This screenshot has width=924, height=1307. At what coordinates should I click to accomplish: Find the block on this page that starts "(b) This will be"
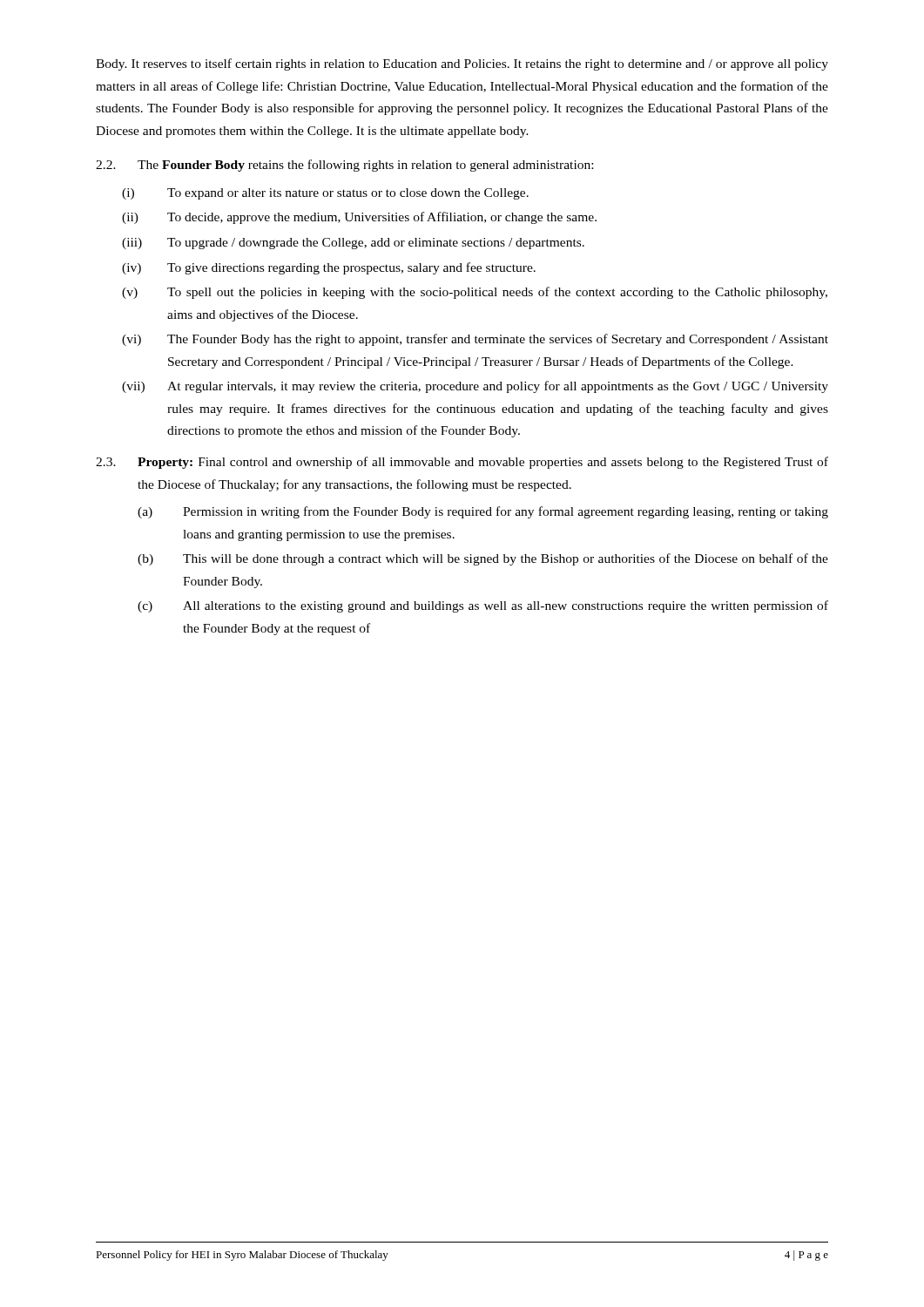462,570
